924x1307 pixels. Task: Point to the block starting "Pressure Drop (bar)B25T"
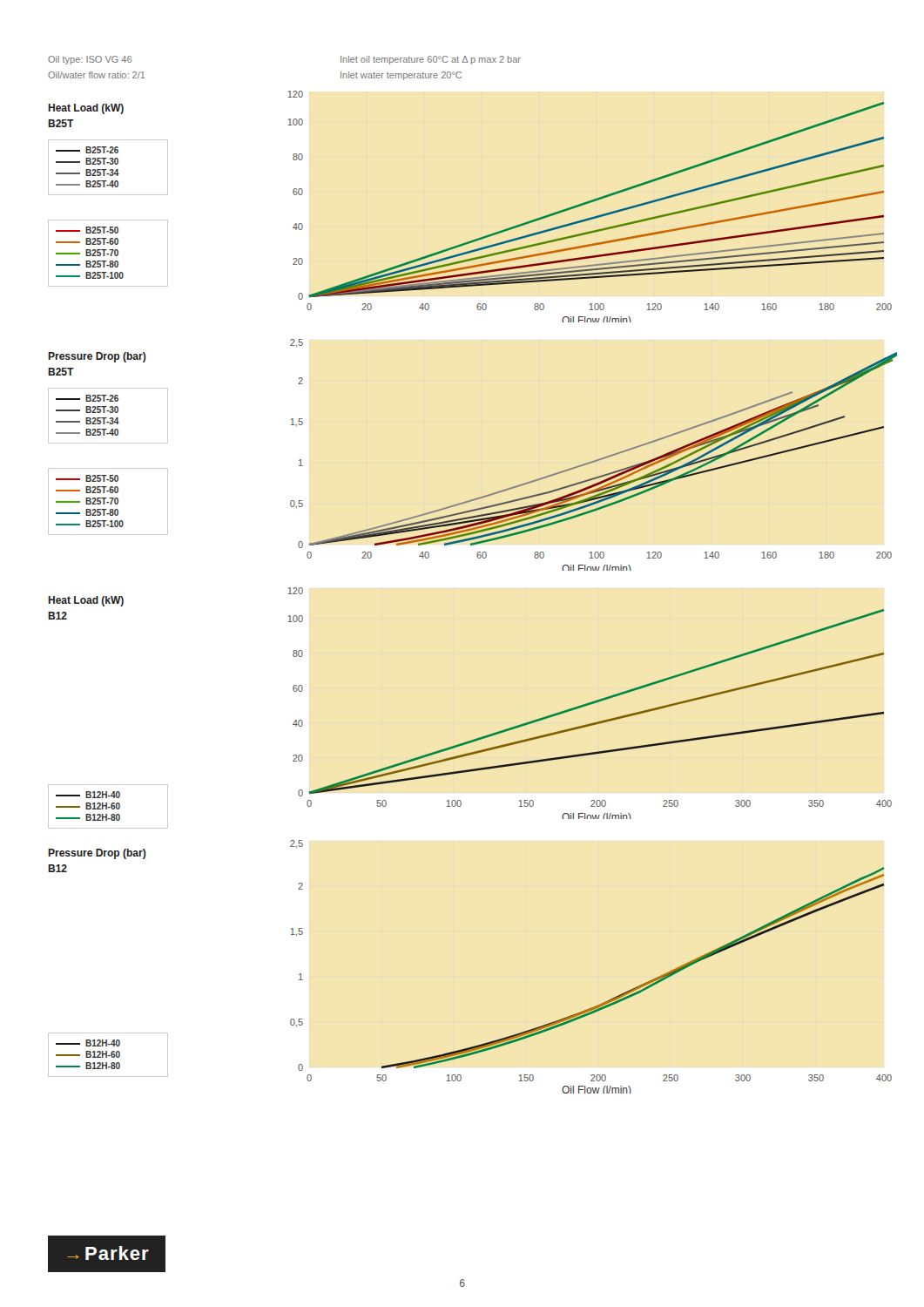[x=97, y=364]
